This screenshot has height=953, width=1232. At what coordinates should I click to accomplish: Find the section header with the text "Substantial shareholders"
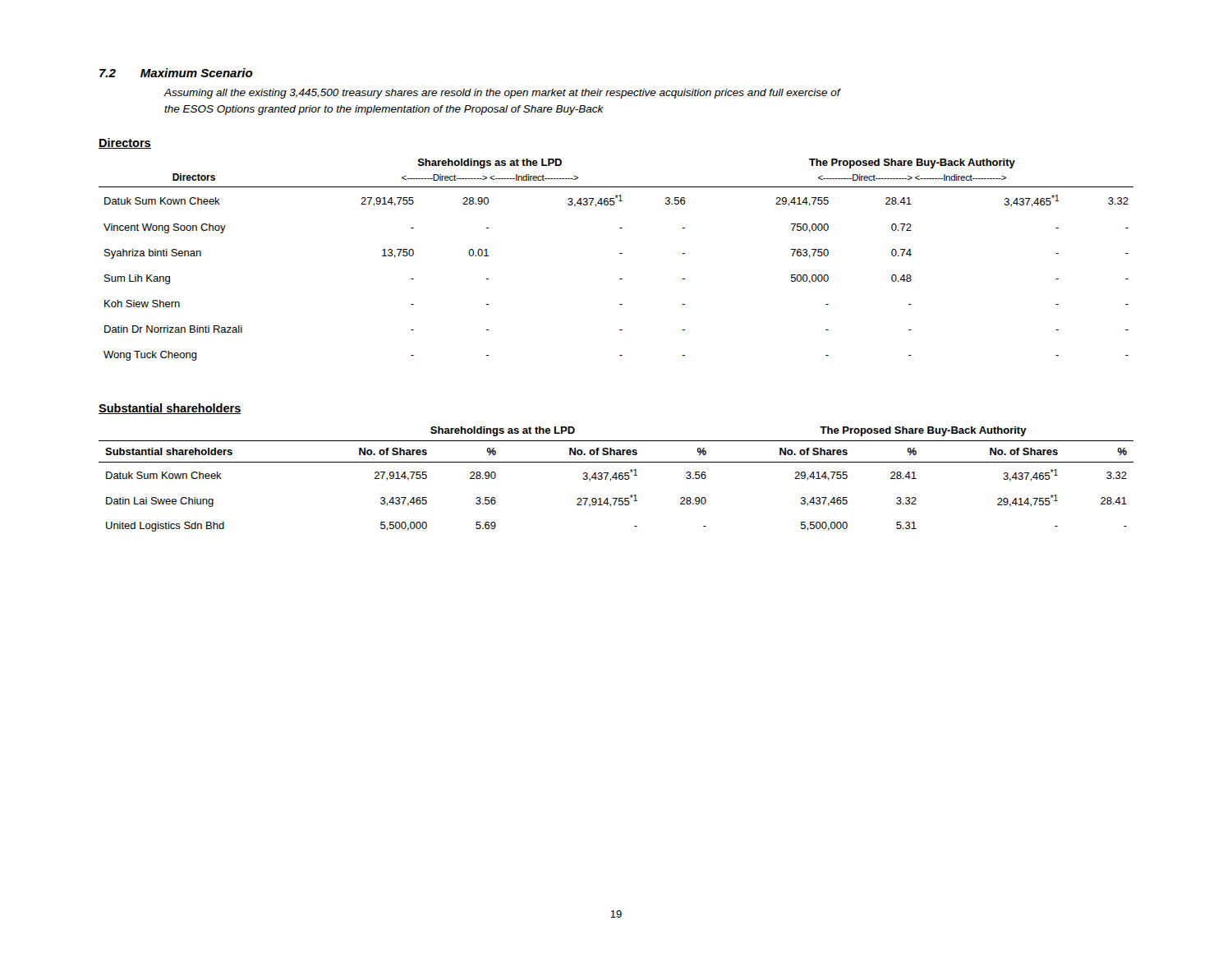(170, 408)
